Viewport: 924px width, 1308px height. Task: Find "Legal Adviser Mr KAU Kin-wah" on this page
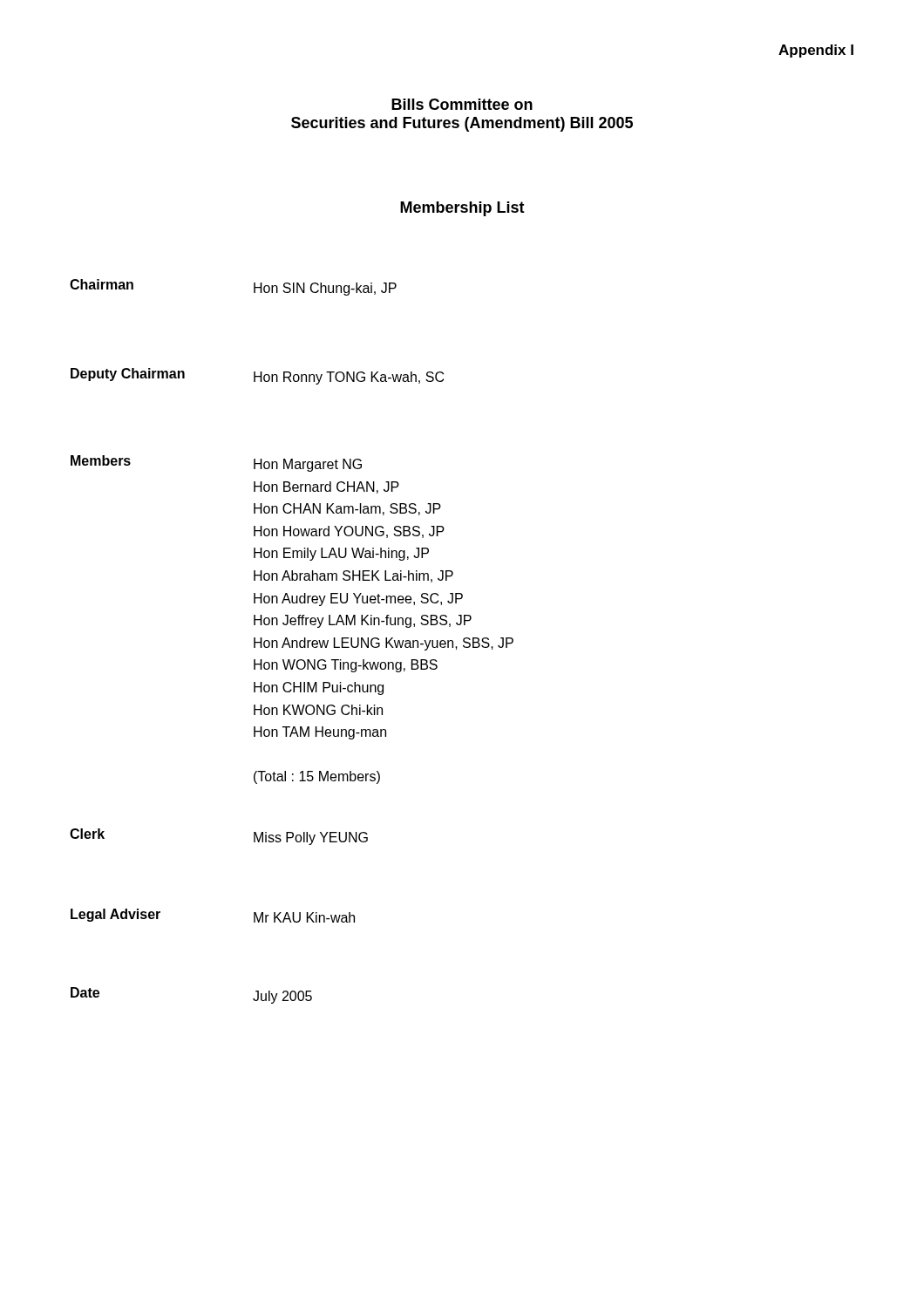point(115,915)
